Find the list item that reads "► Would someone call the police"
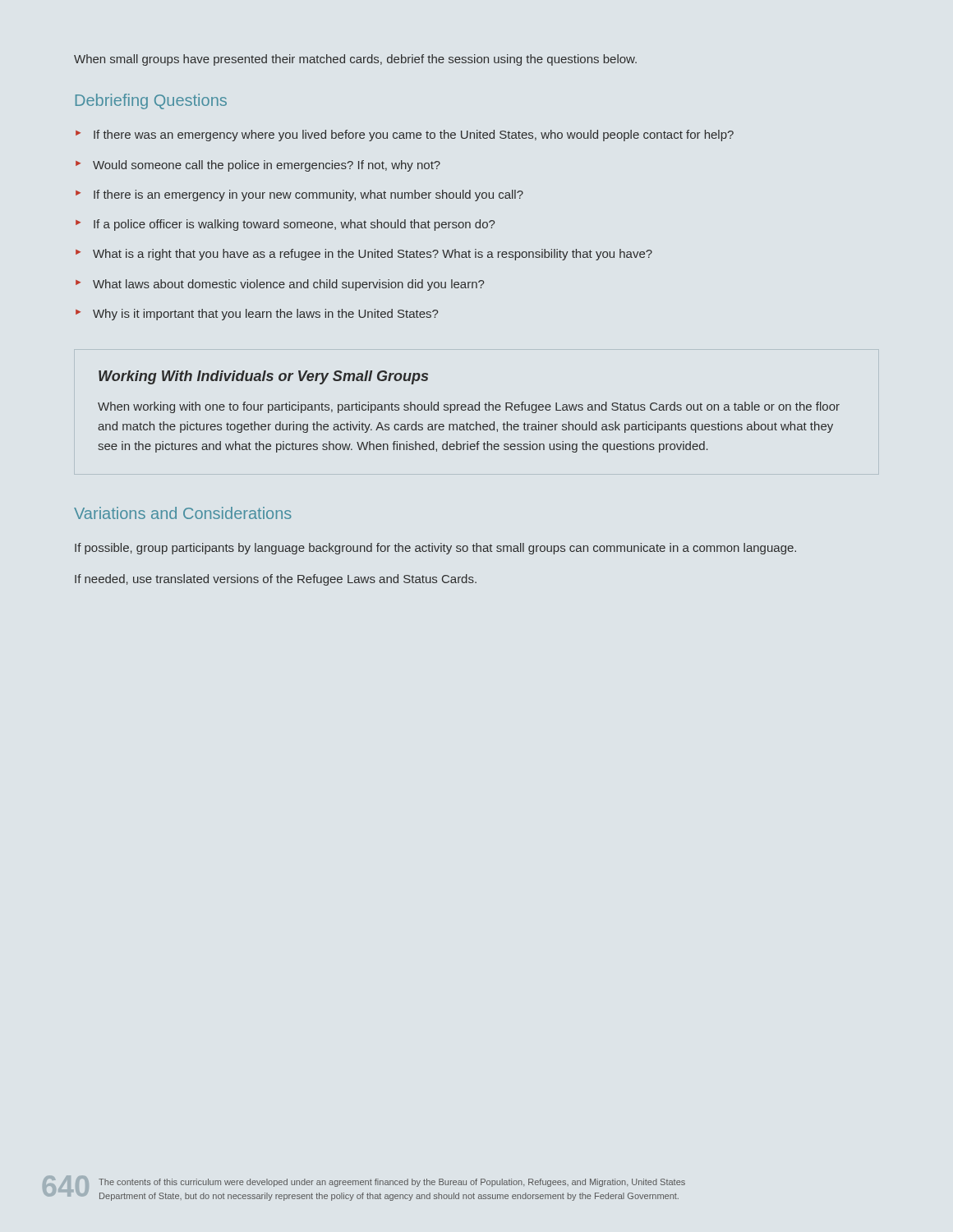This screenshot has width=953, height=1232. click(257, 164)
